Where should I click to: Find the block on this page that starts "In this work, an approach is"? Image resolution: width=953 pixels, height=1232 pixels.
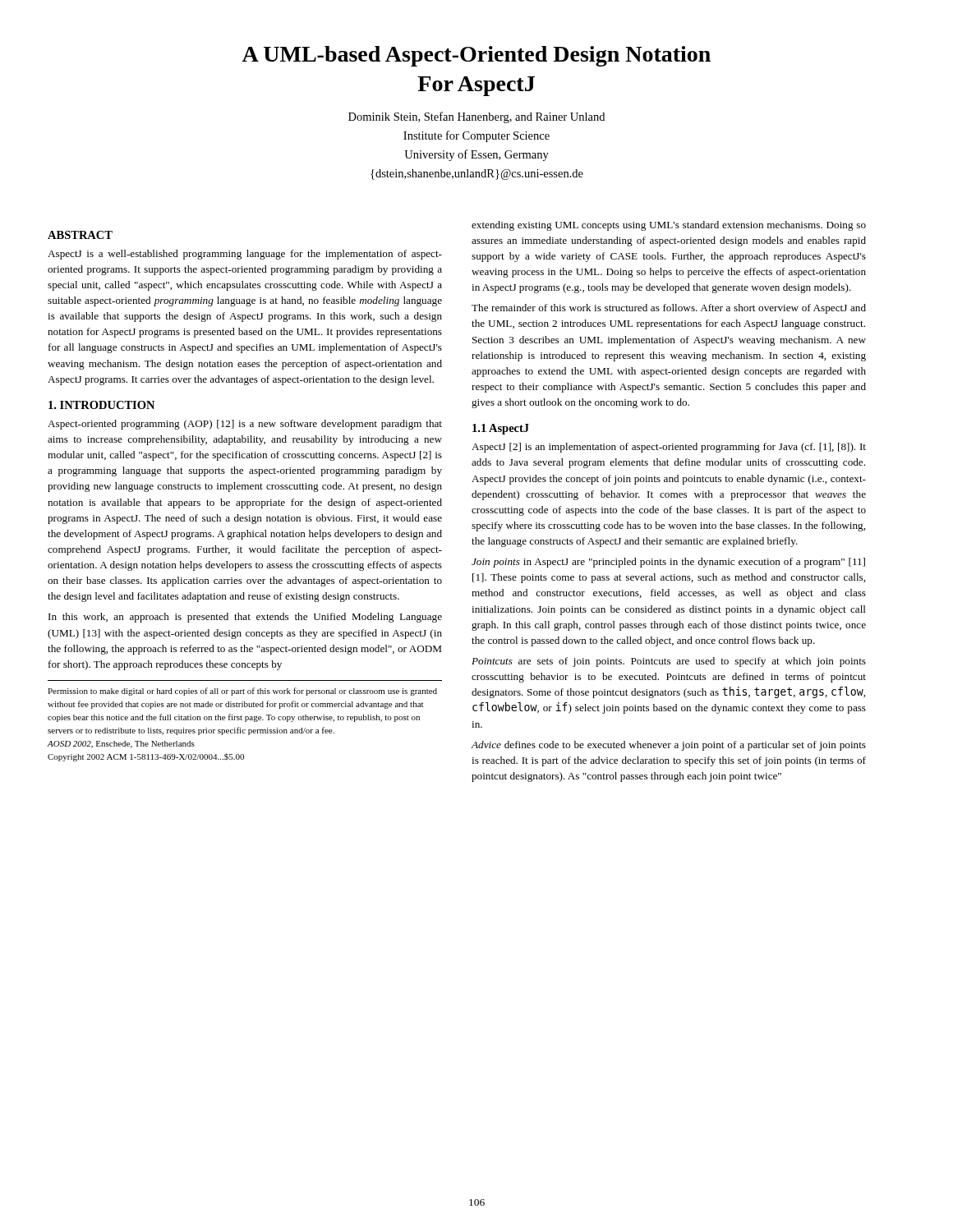click(245, 640)
